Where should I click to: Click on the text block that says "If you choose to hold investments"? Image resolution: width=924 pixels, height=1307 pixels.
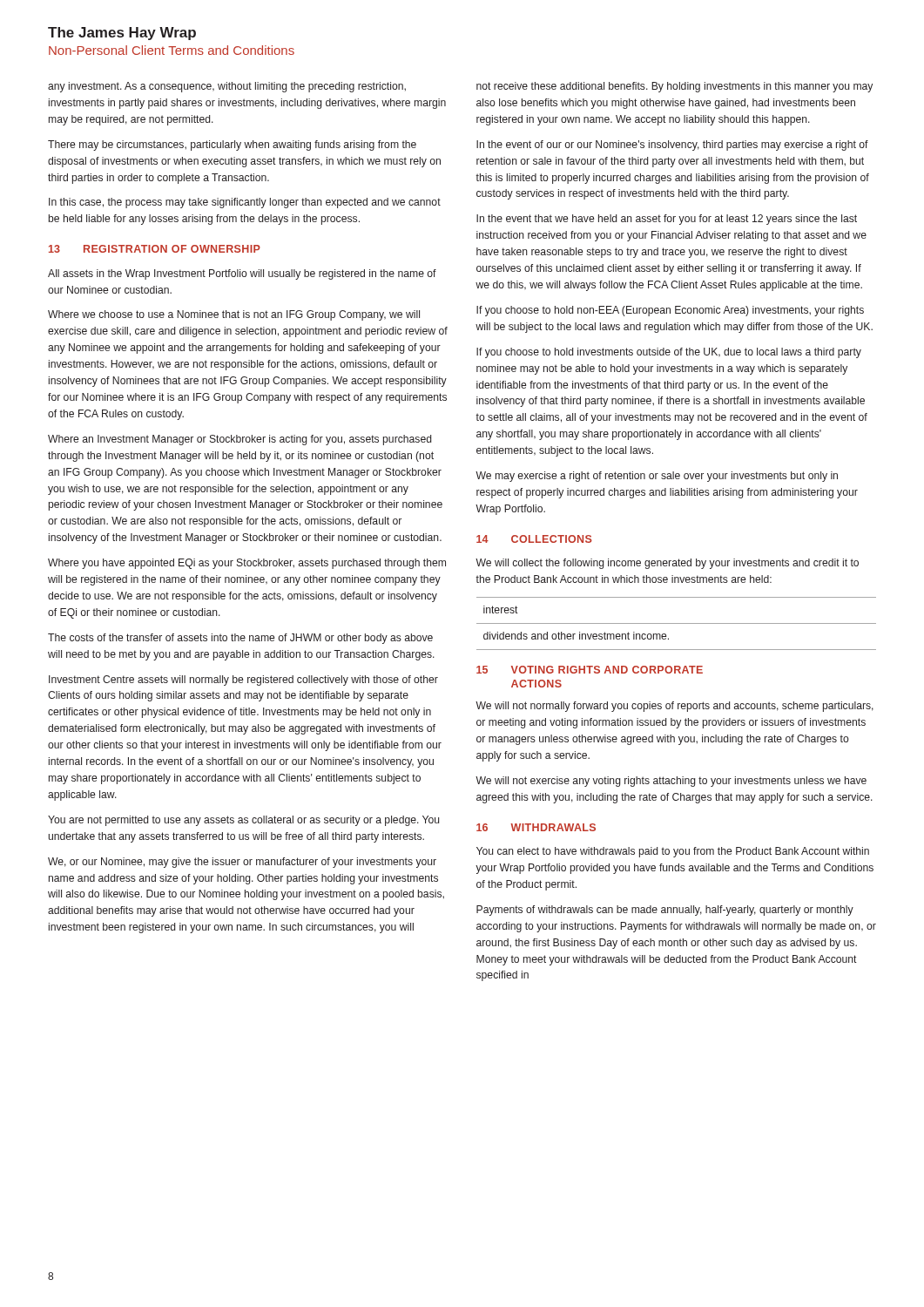click(676, 402)
